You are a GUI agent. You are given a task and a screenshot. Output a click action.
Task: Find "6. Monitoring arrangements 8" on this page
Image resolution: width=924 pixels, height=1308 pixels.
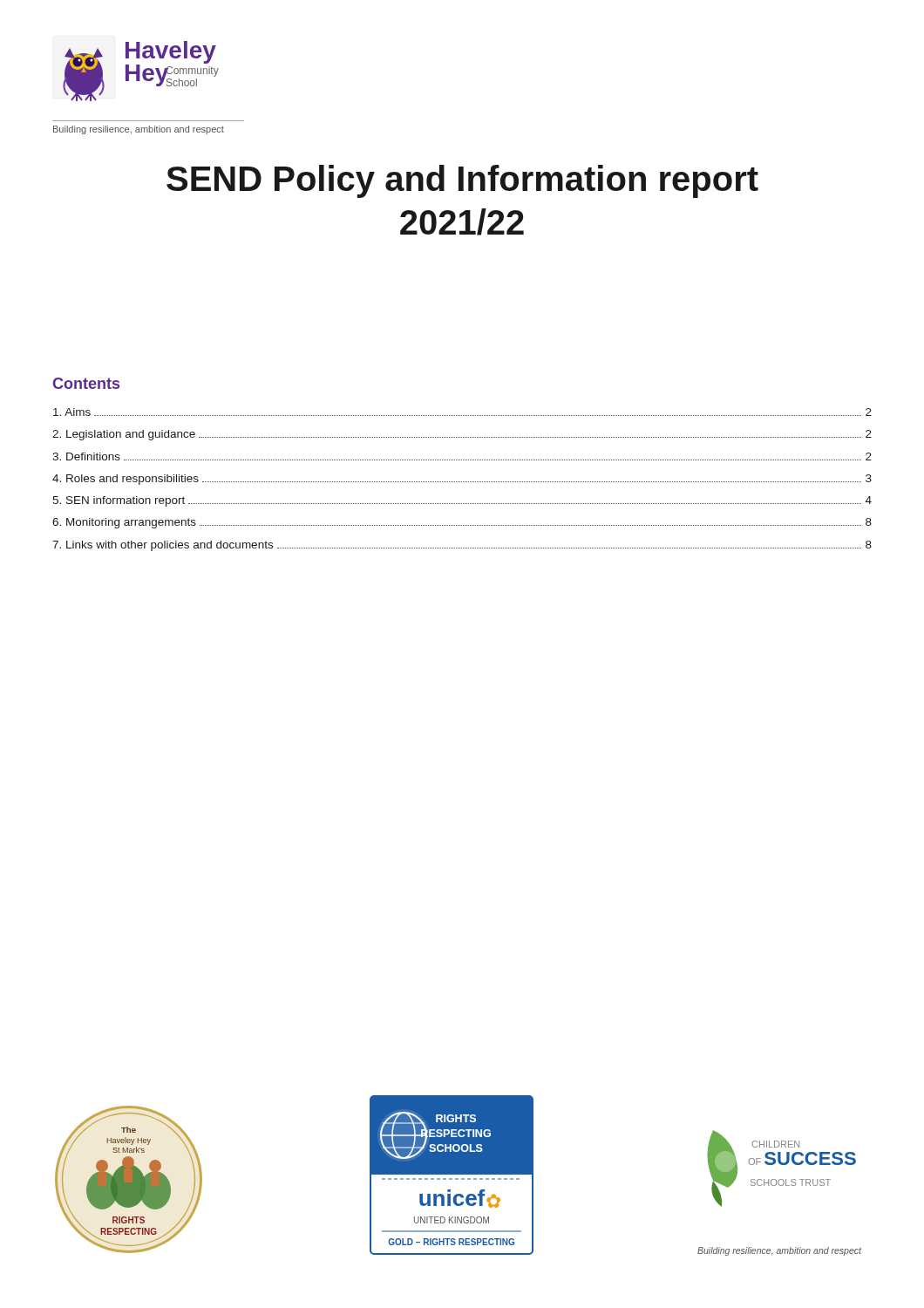click(462, 523)
